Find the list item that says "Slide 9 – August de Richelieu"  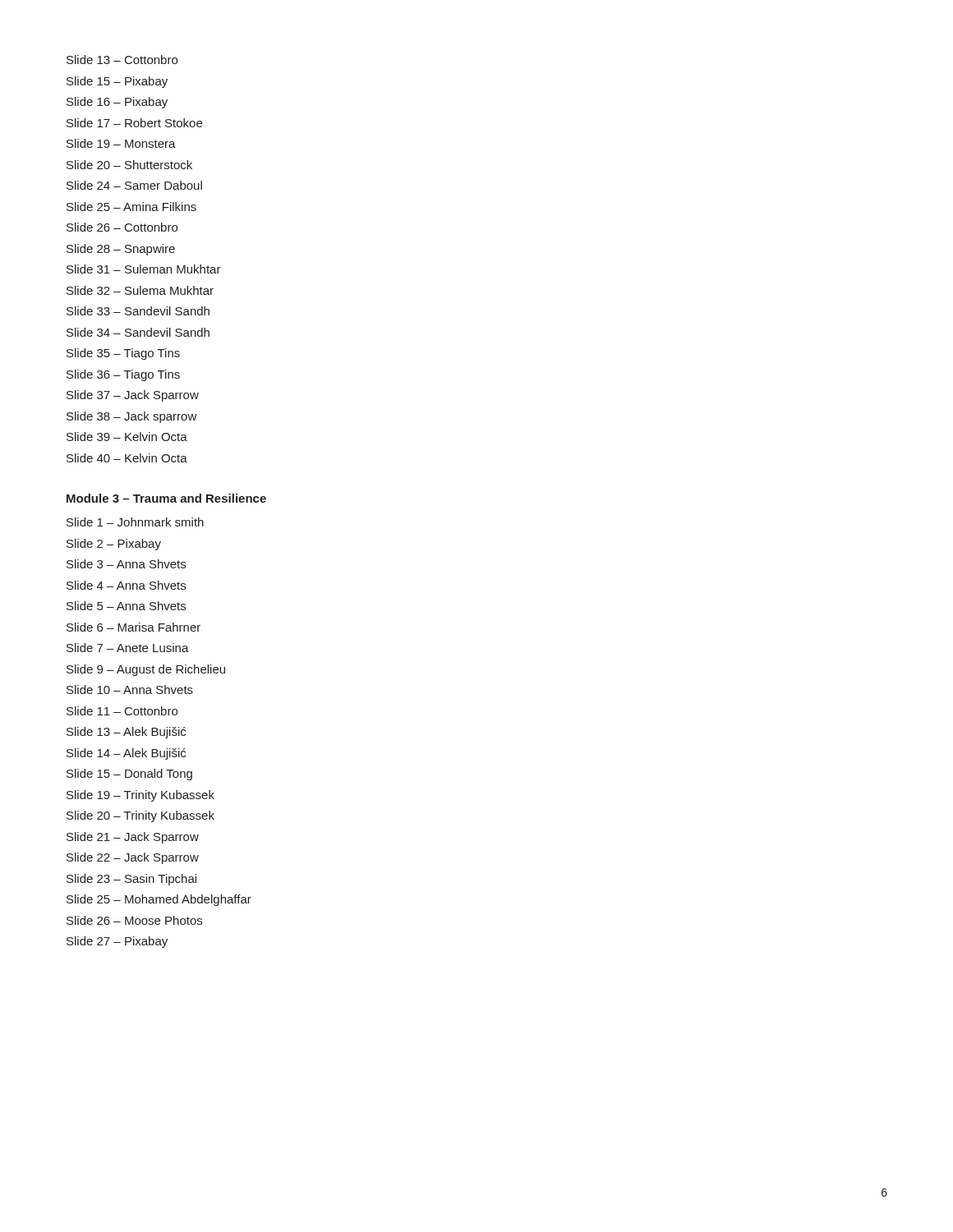point(146,669)
